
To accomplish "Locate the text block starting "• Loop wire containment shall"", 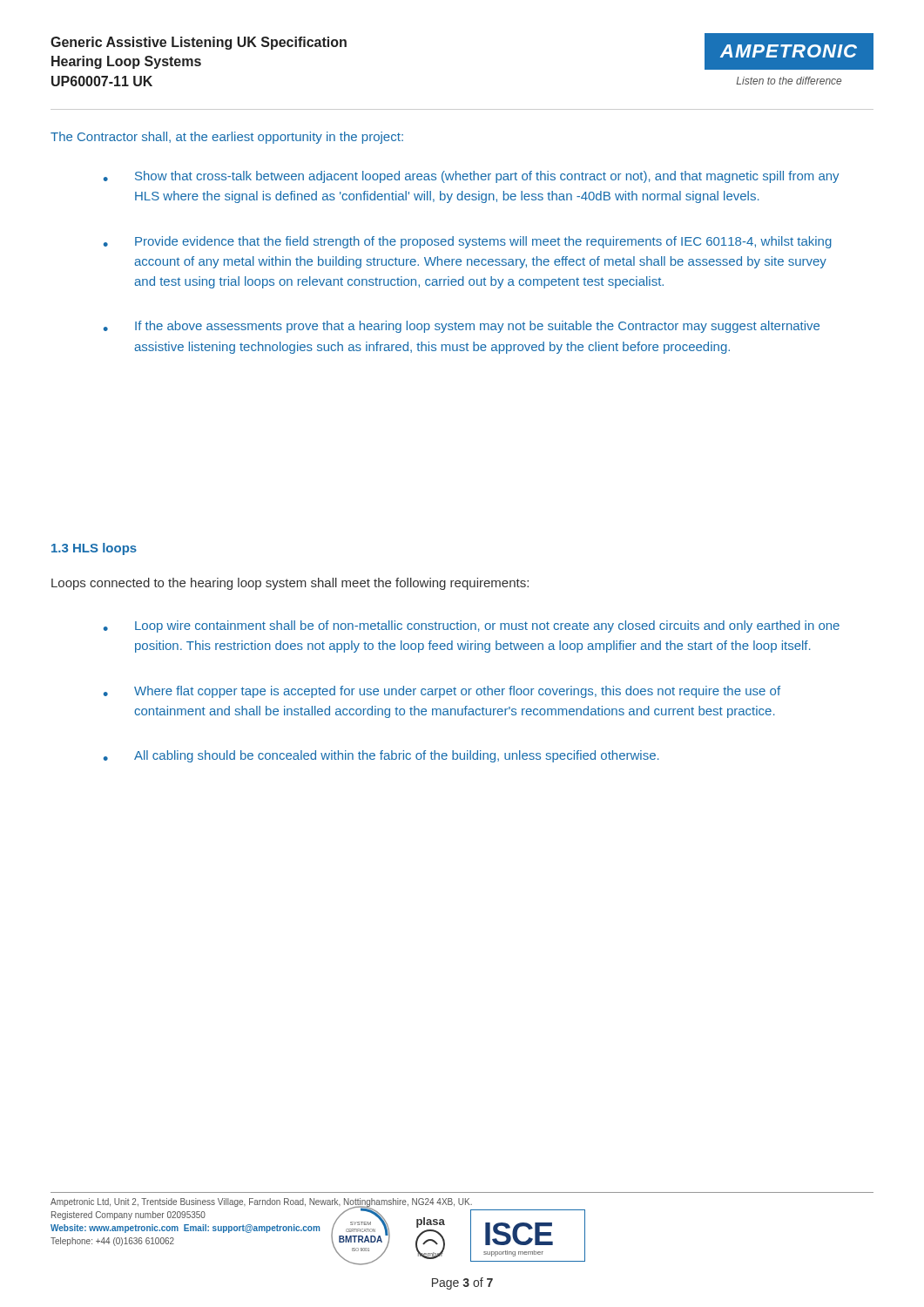I will [477, 635].
